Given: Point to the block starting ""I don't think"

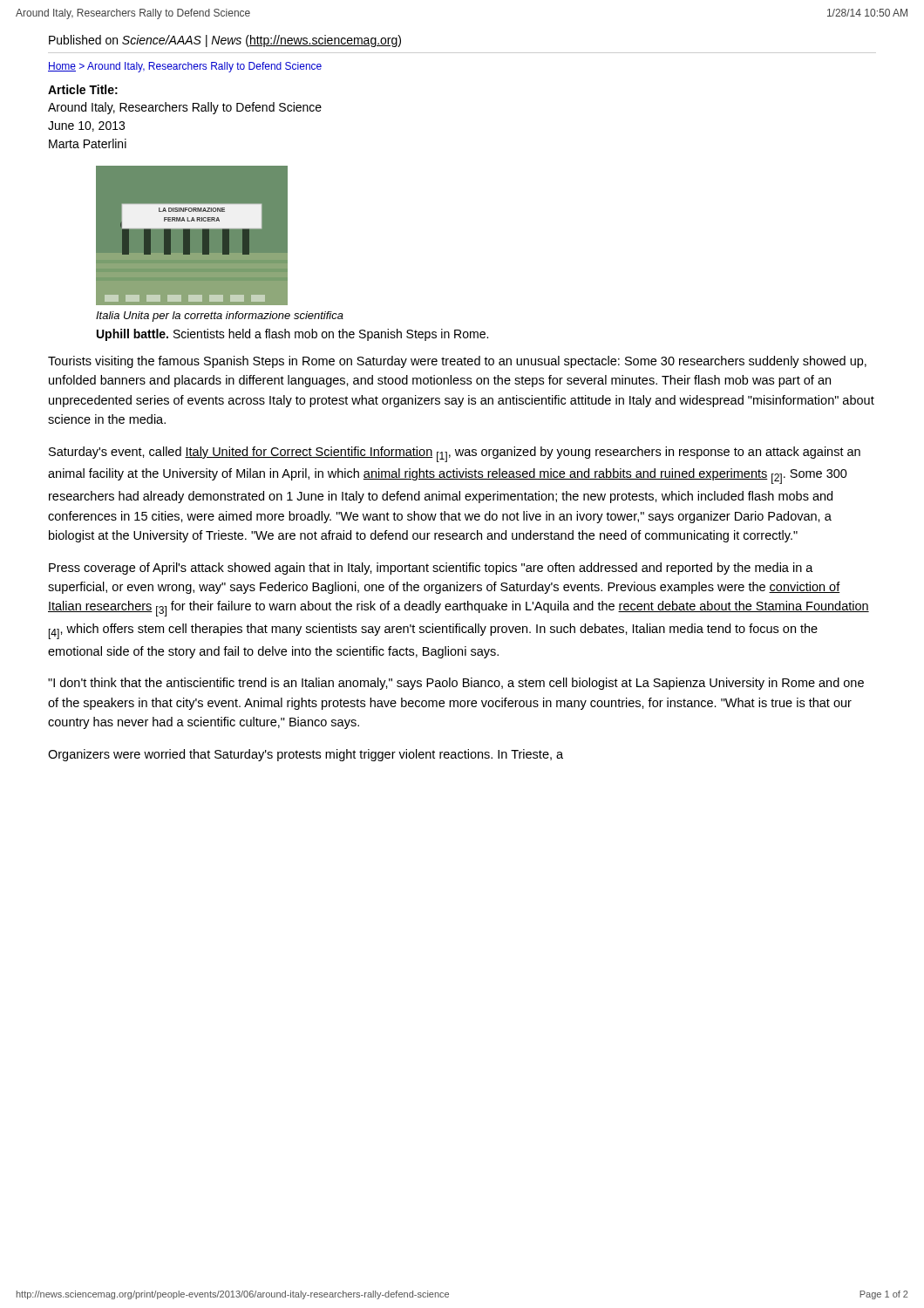Looking at the screenshot, I should click(x=456, y=703).
